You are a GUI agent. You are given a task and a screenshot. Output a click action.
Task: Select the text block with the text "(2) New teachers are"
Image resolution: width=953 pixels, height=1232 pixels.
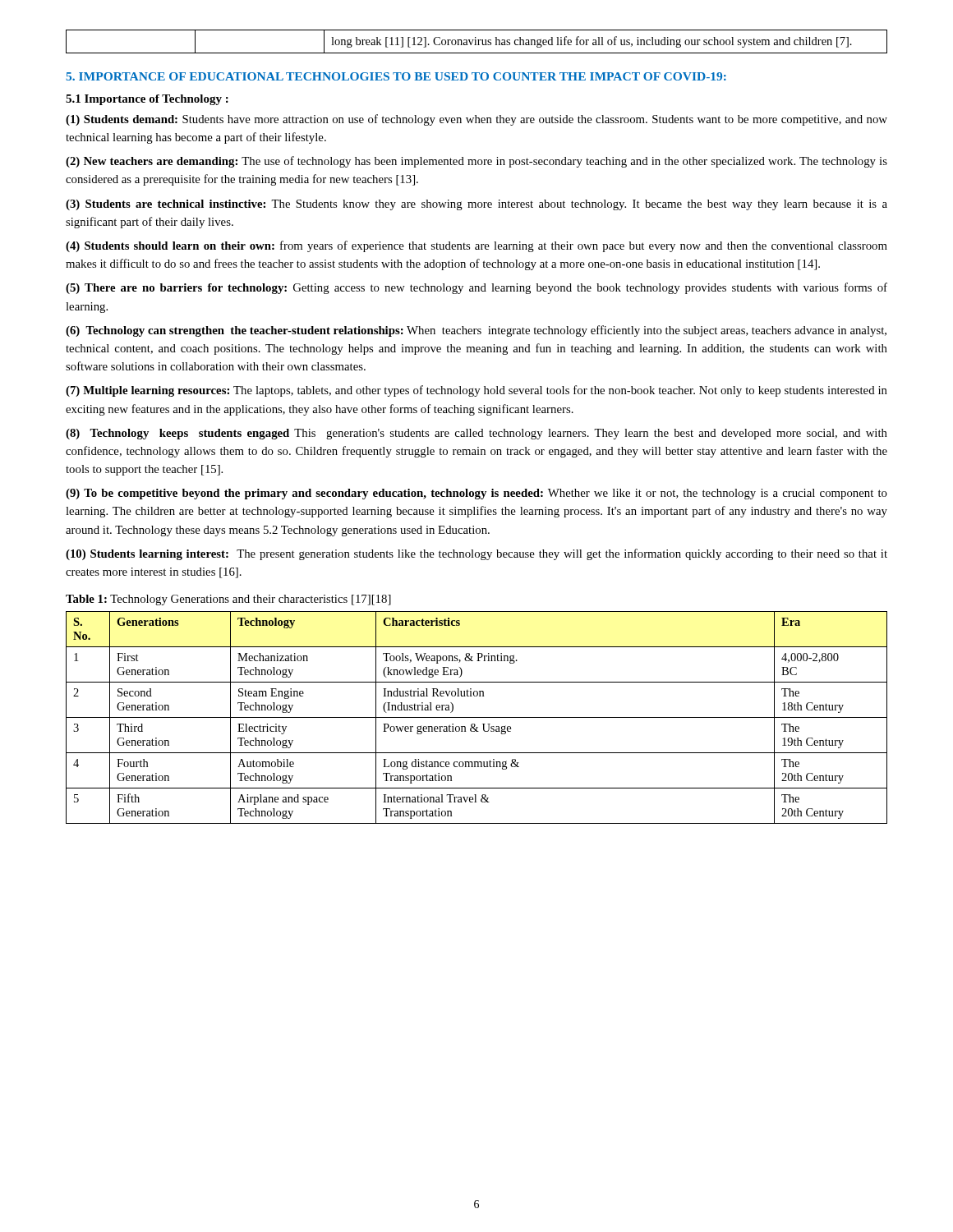click(476, 170)
